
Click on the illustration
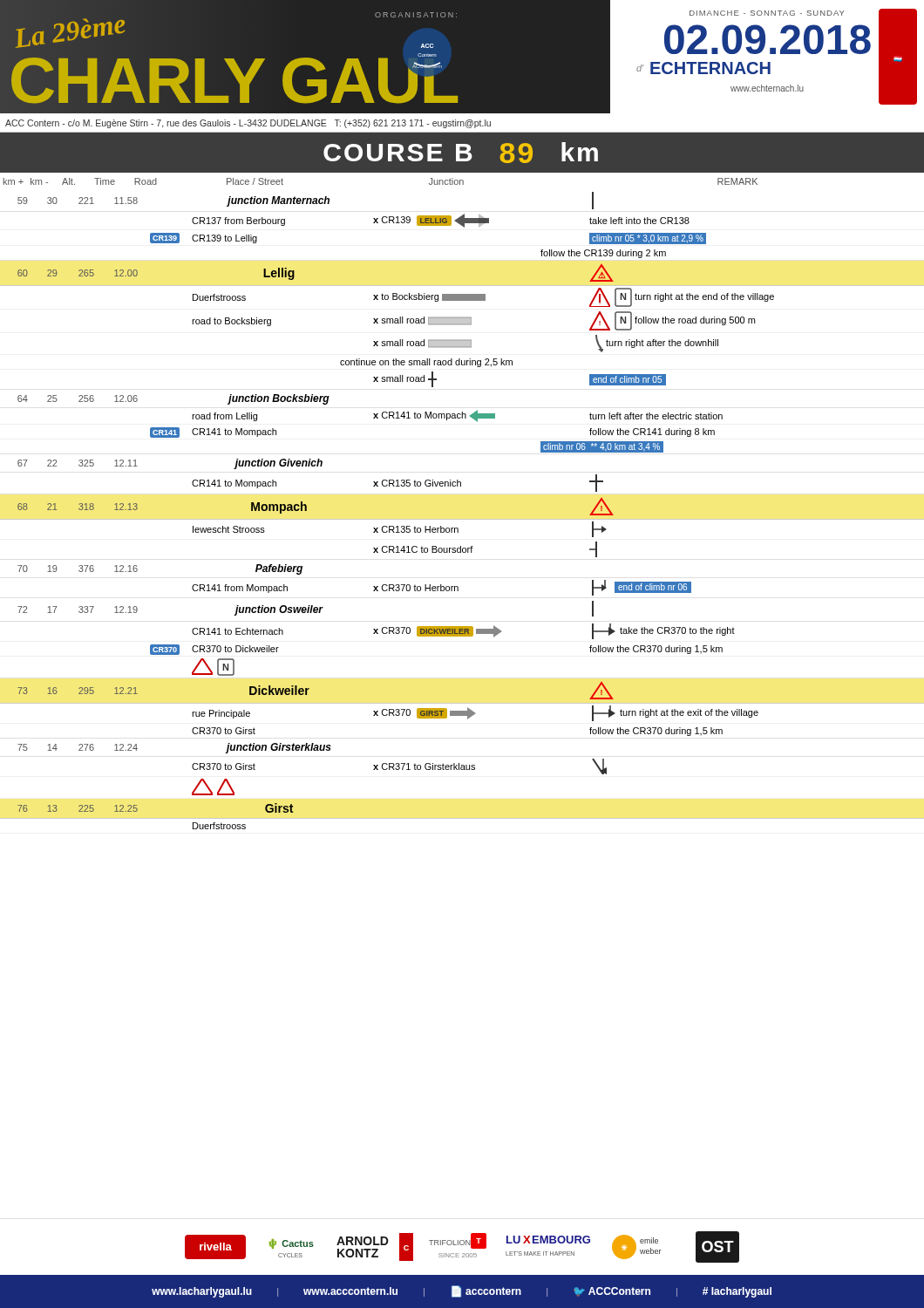click(462, 57)
